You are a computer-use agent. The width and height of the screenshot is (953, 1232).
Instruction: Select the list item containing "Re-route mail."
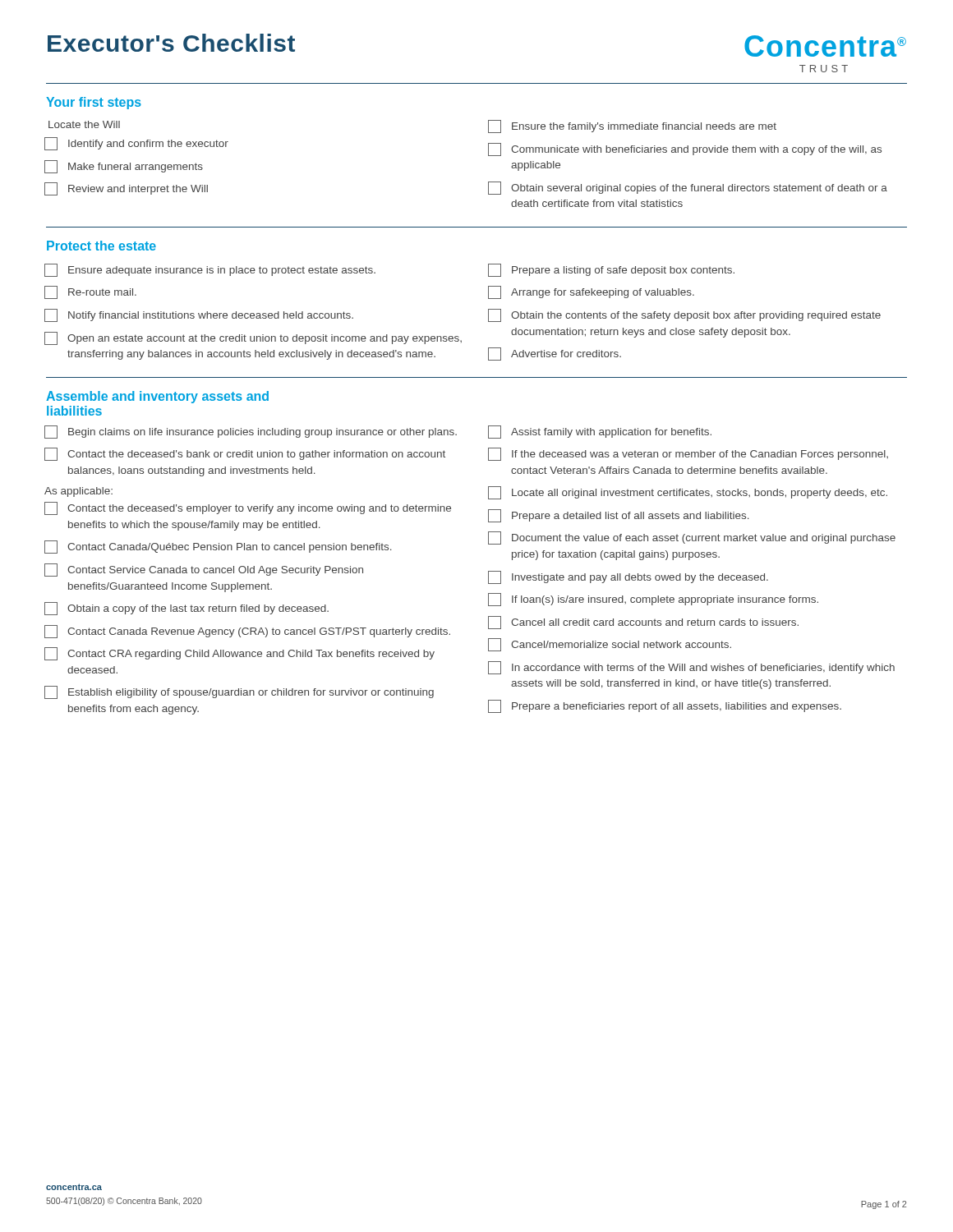coord(90,292)
